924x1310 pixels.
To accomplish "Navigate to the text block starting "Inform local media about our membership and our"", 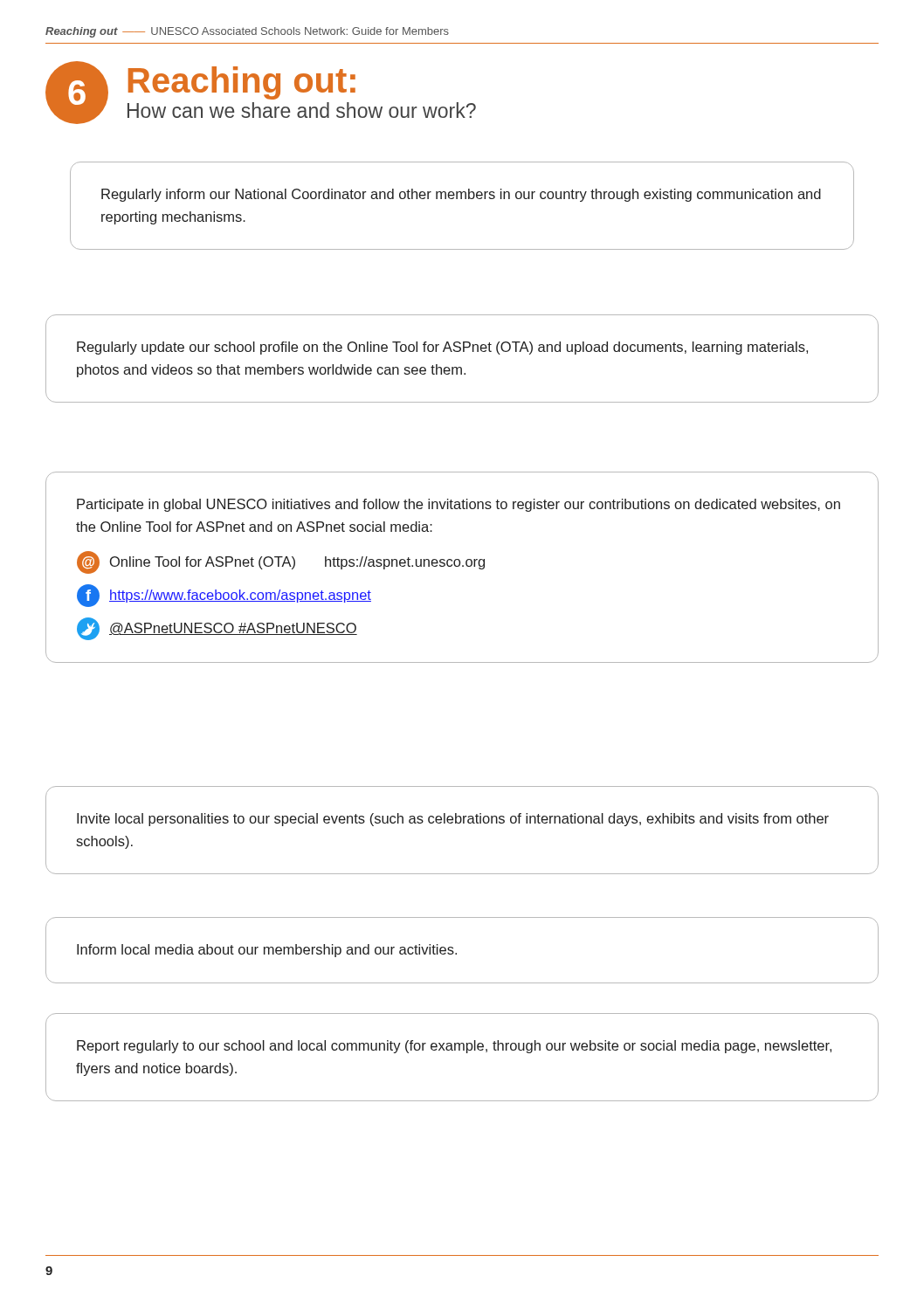I will tap(267, 949).
